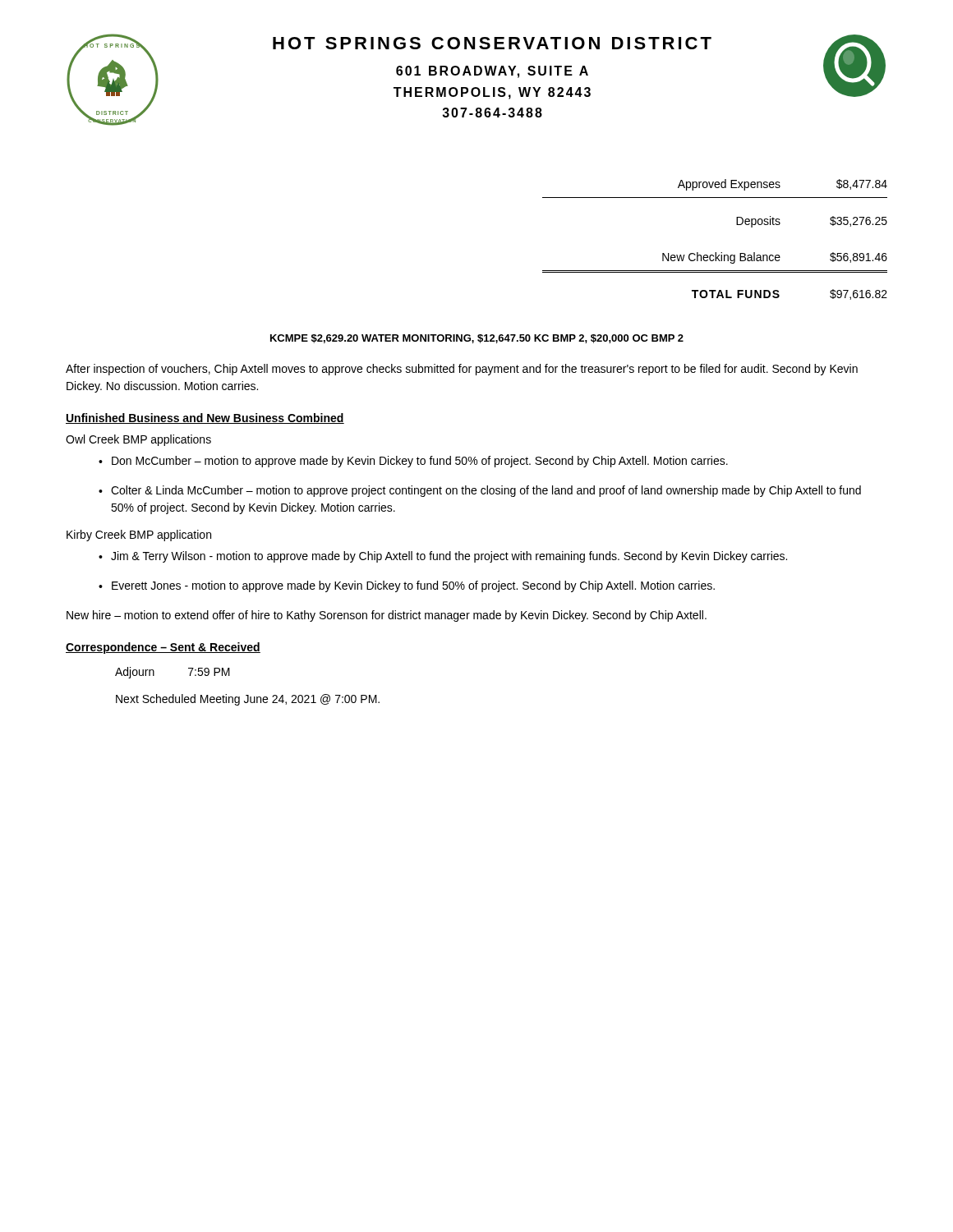Locate the text block that reads "After inspection of vouchers, Chip Axtell moves to"
Image resolution: width=953 pixels, height=1232 pixels.
[x=462, y=377]
